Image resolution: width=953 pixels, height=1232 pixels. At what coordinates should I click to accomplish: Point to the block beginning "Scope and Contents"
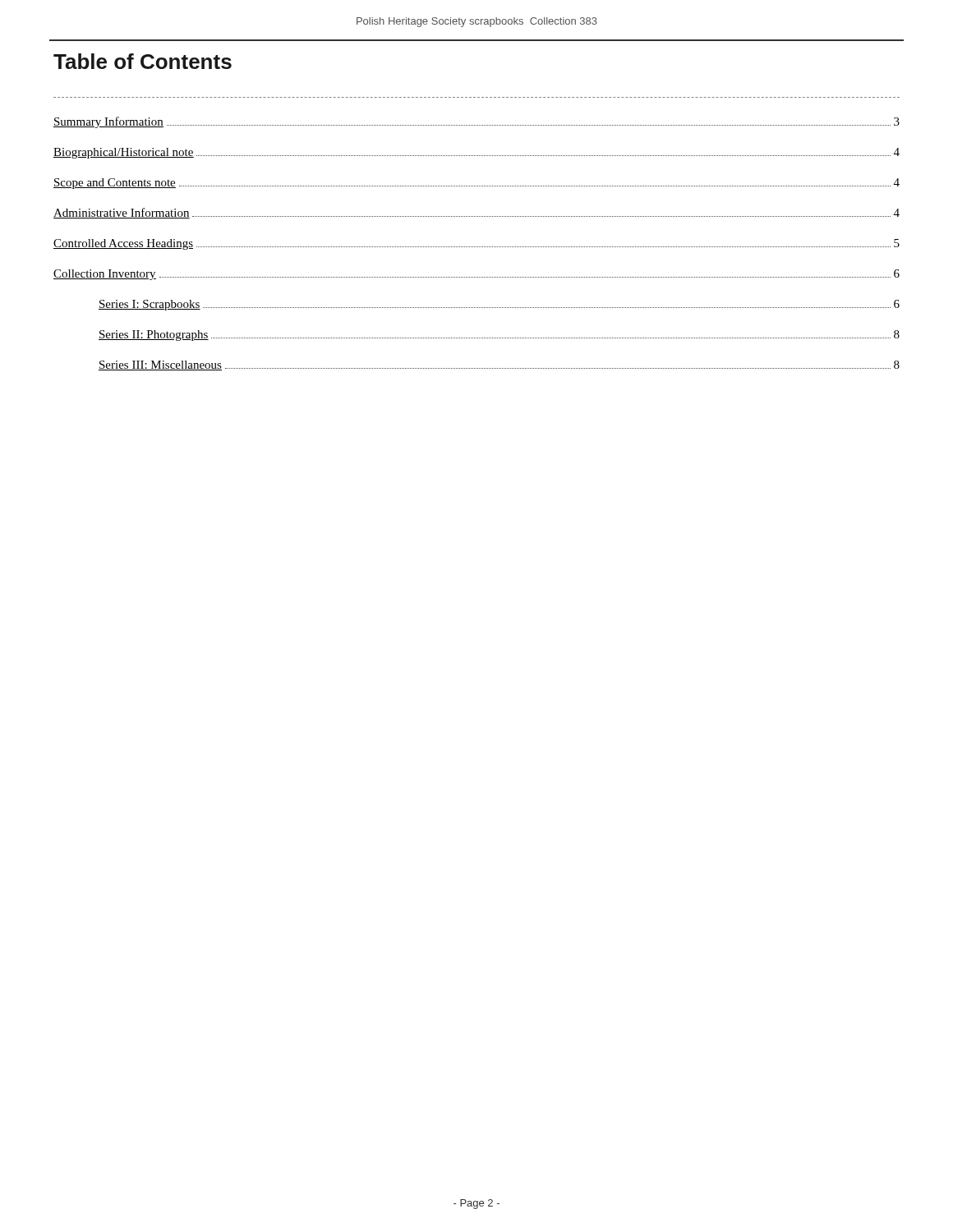pos(476,183)
